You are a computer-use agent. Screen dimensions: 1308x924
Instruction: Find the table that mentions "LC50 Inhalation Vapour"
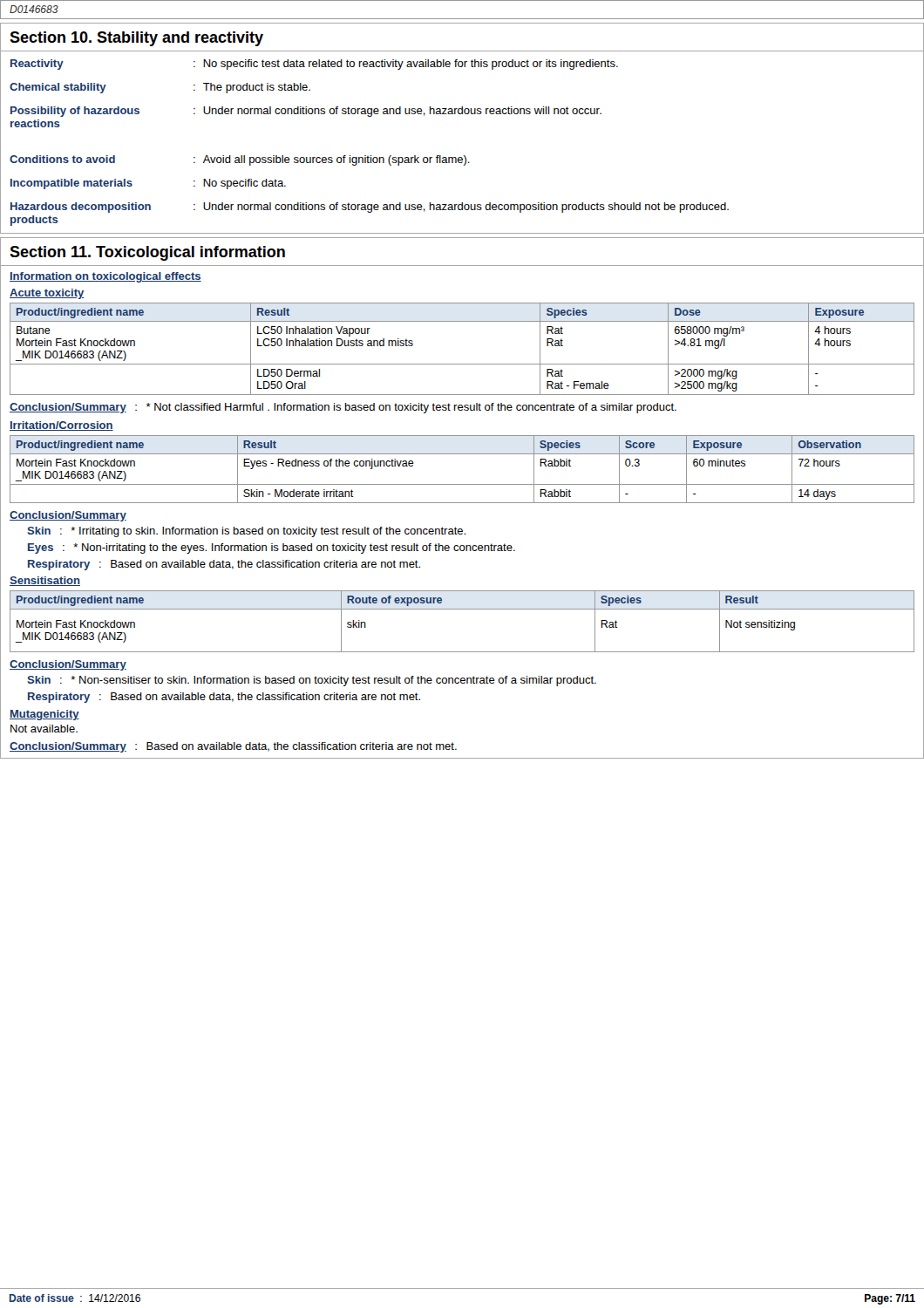click(462, 349)
